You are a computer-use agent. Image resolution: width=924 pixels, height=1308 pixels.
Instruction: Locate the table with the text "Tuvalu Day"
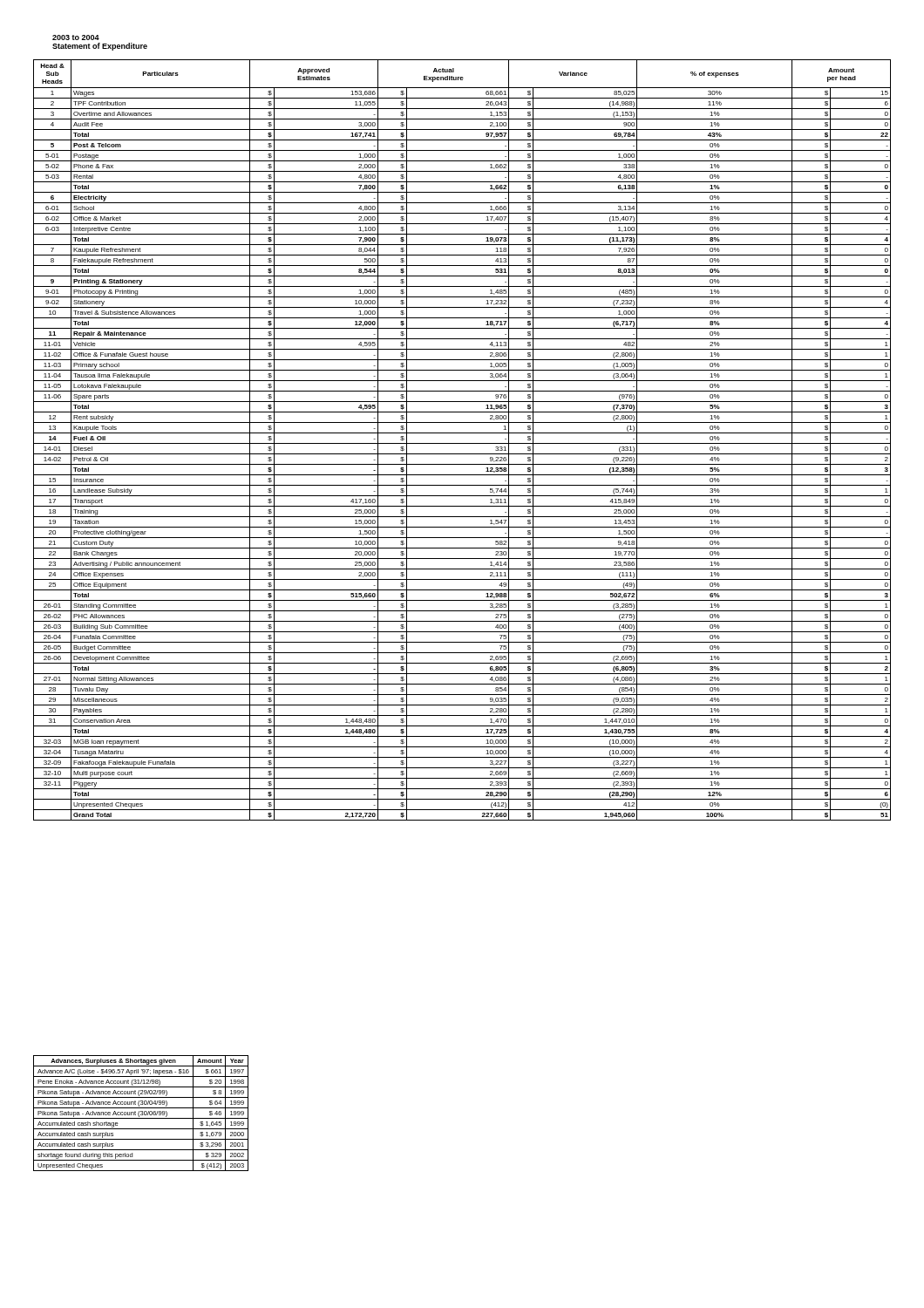(462, 440)
